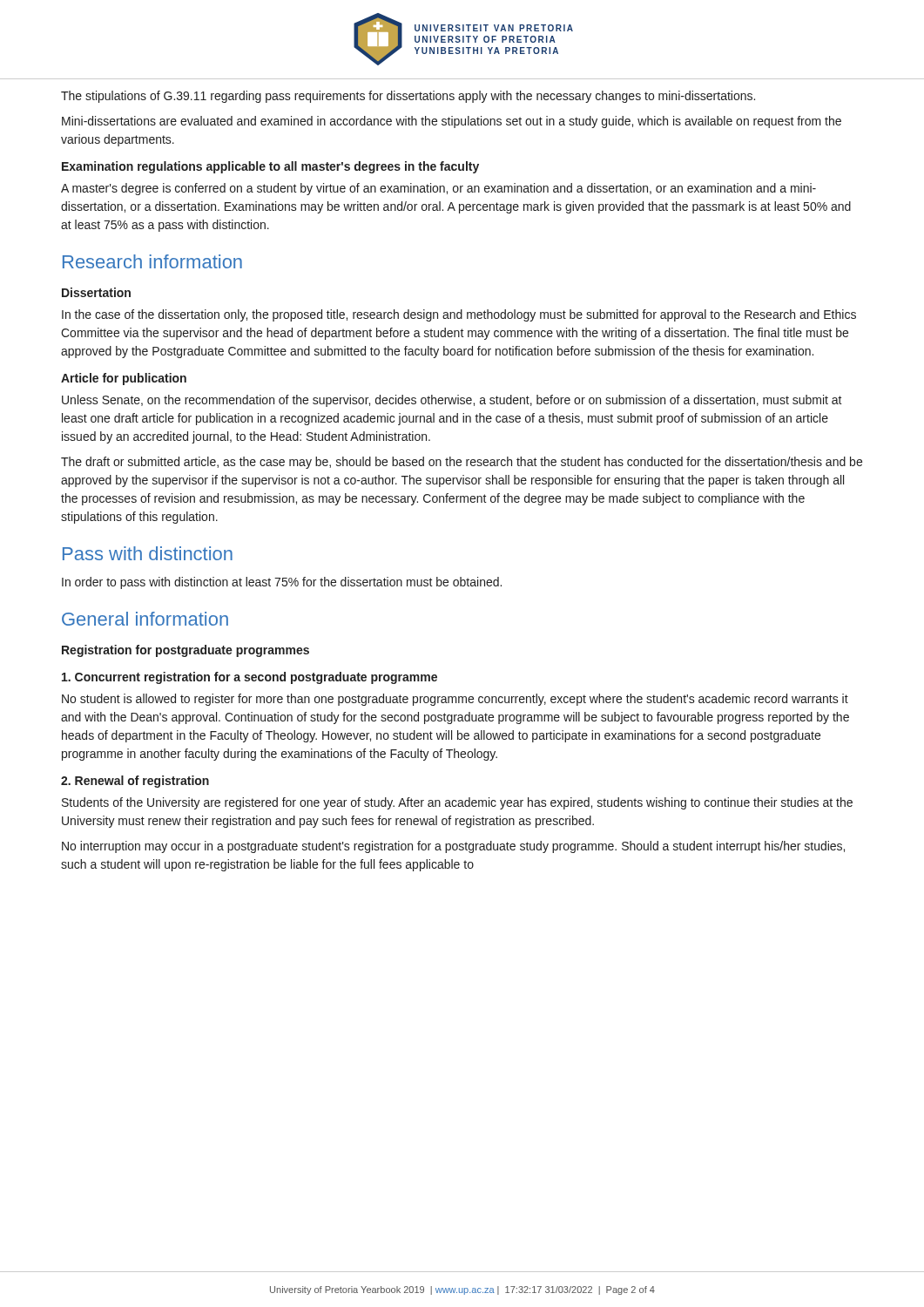924x1307 pixels.
Task: Select the title containing "Research information"
Action: [152, 261]
